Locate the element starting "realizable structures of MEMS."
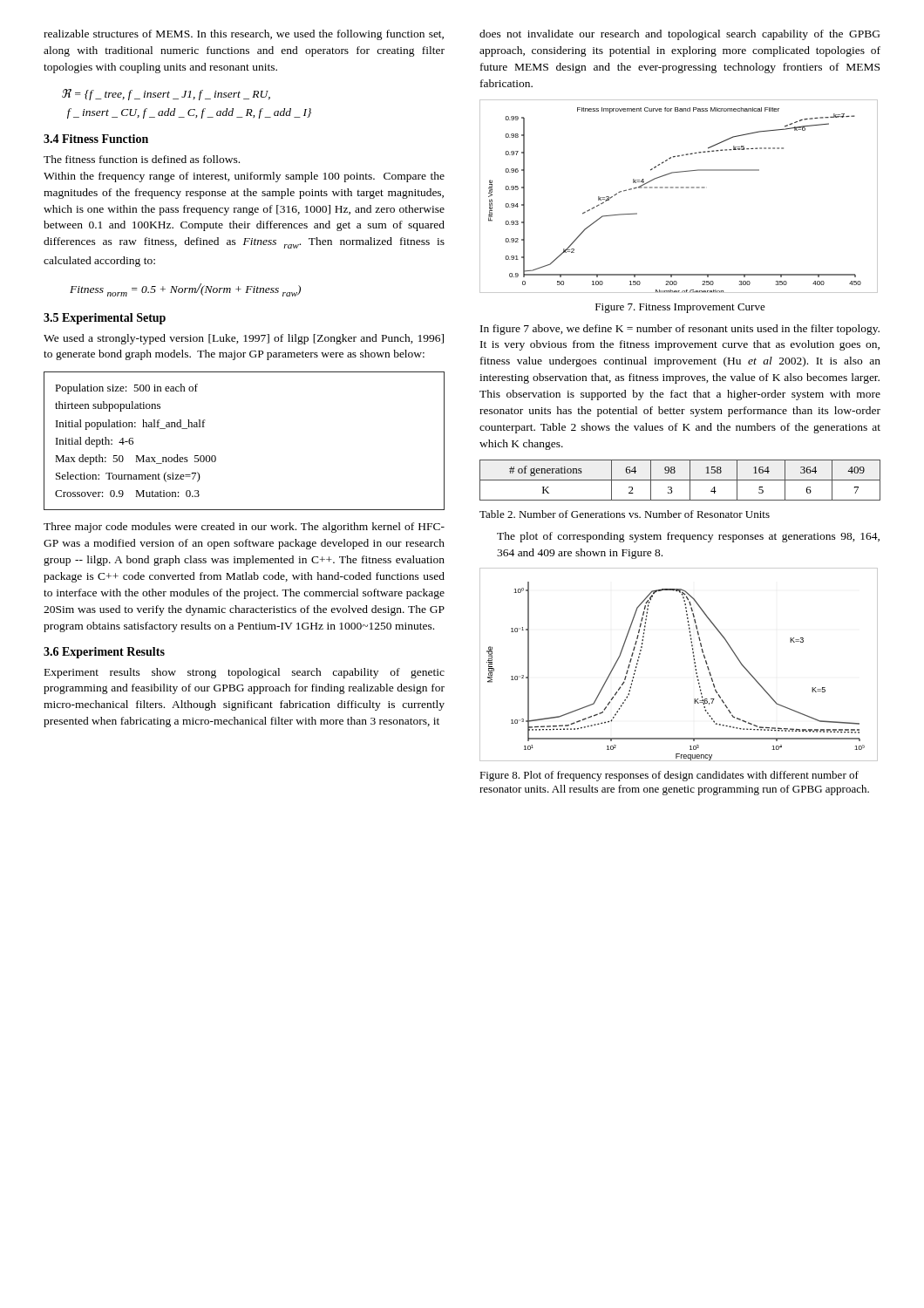Screen dimensions: 1308x924 244,50
